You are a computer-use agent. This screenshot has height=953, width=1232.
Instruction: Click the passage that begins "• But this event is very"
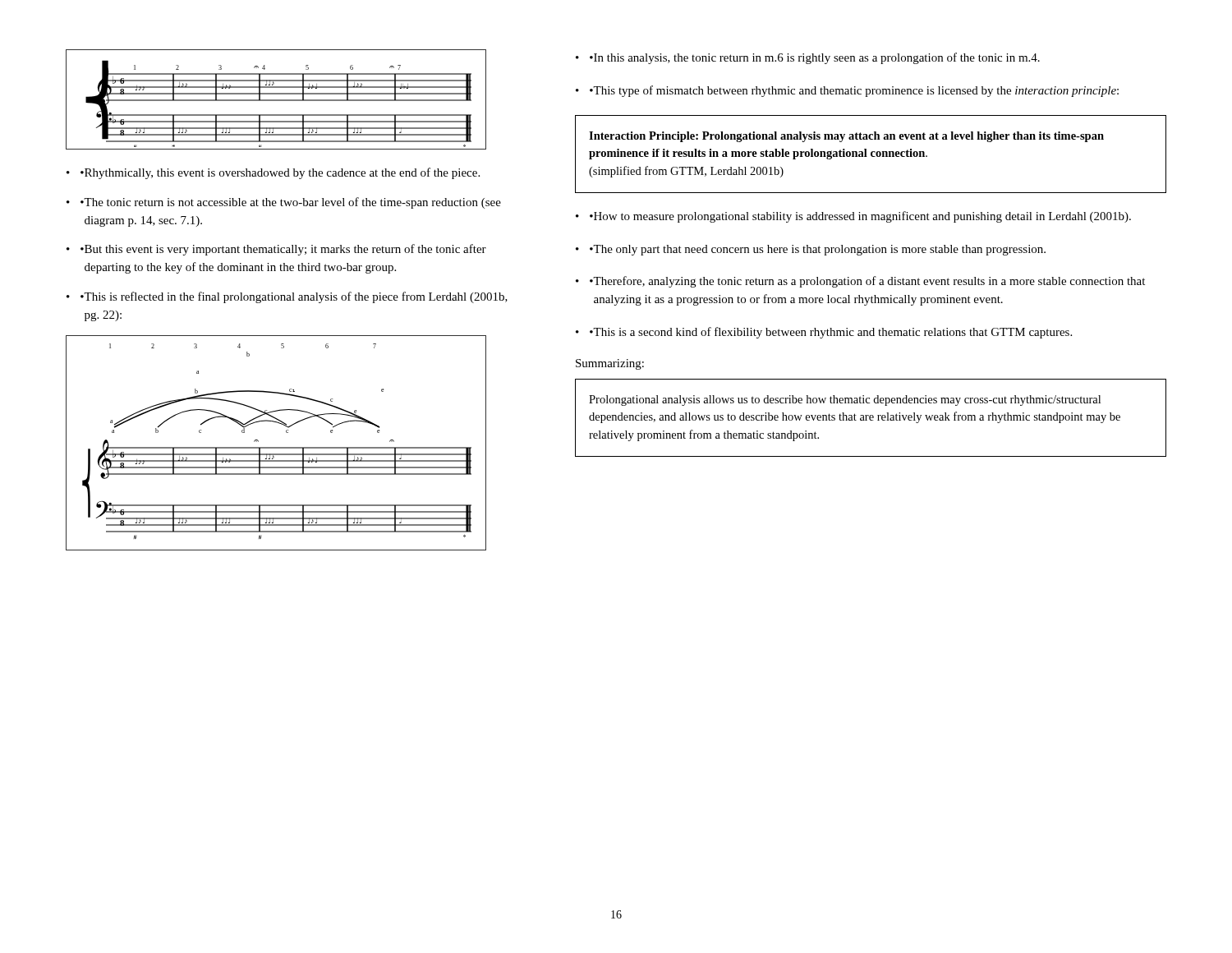click(303, 259)
